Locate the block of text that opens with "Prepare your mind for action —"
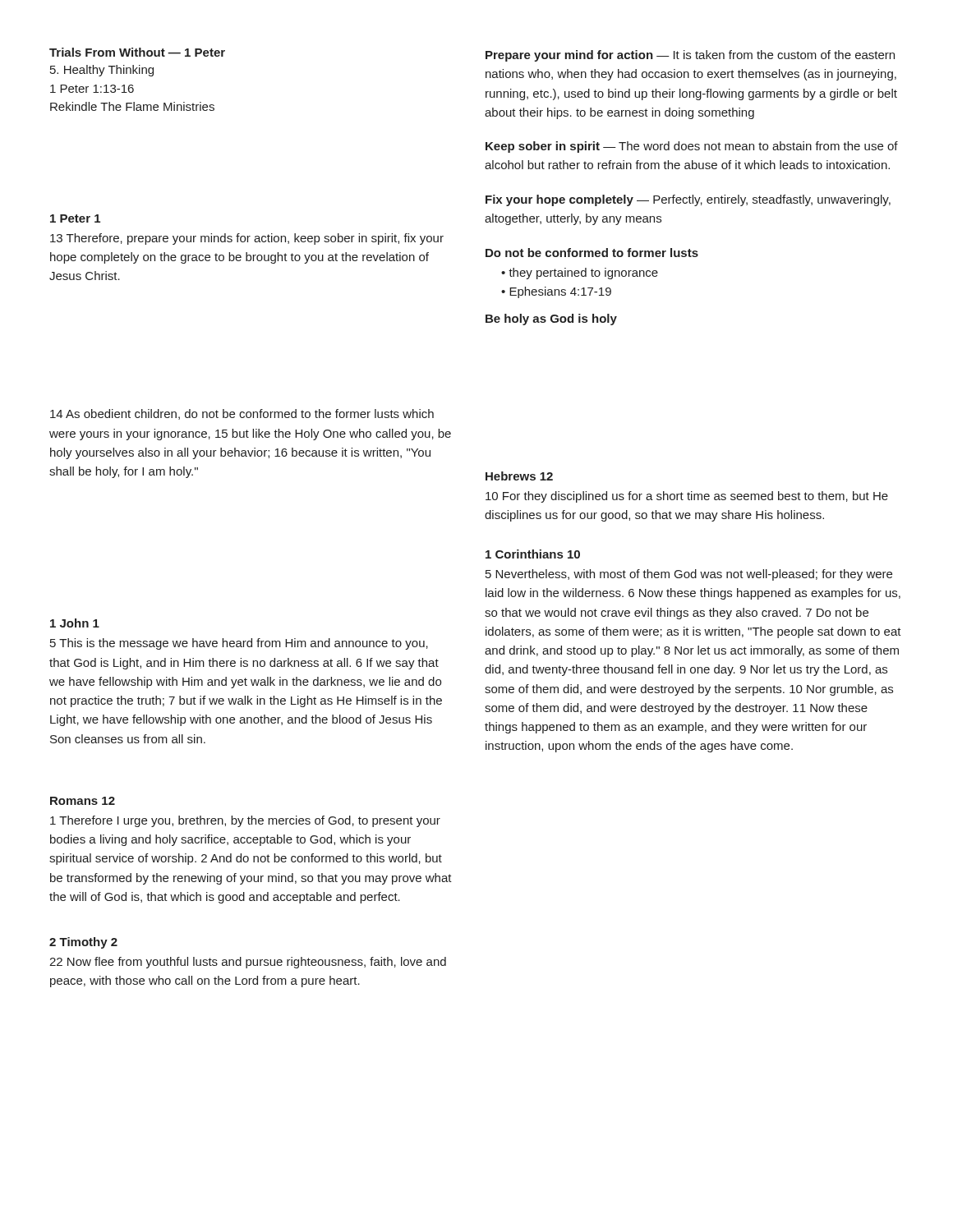 691,83
